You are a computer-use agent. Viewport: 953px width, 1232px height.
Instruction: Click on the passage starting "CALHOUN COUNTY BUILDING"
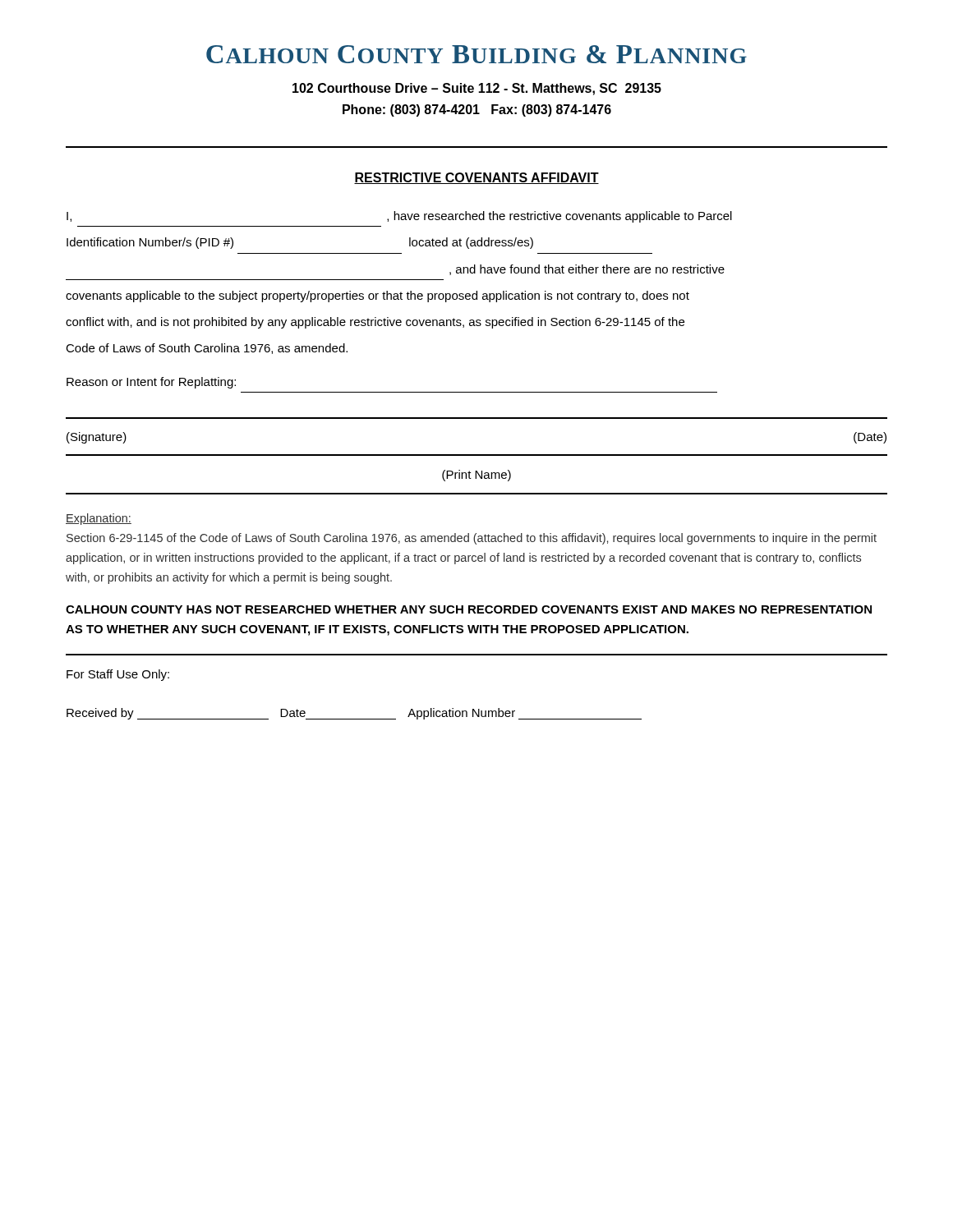click(476, 54)
